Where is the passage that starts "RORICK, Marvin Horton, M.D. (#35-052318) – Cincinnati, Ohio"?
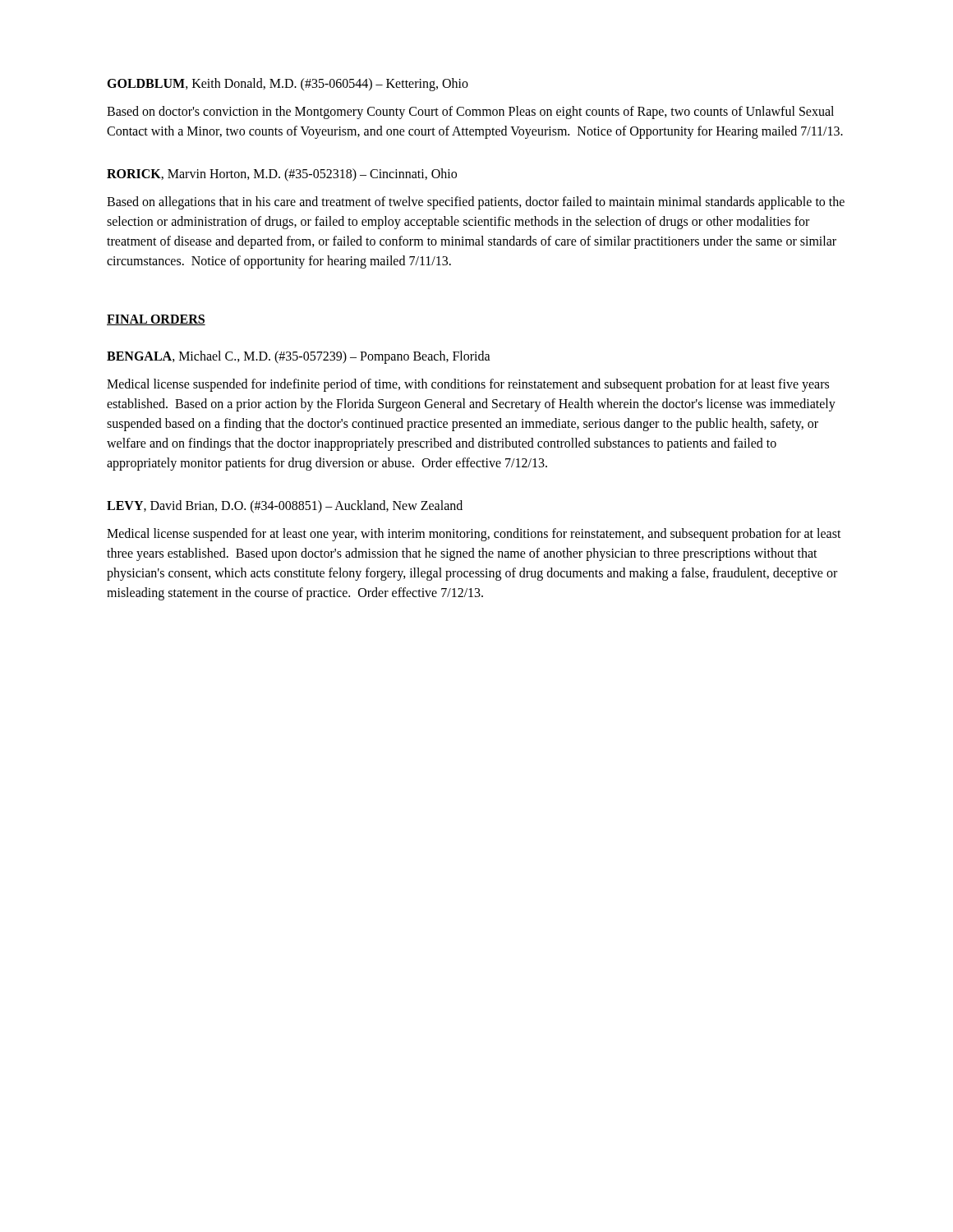 476,218
